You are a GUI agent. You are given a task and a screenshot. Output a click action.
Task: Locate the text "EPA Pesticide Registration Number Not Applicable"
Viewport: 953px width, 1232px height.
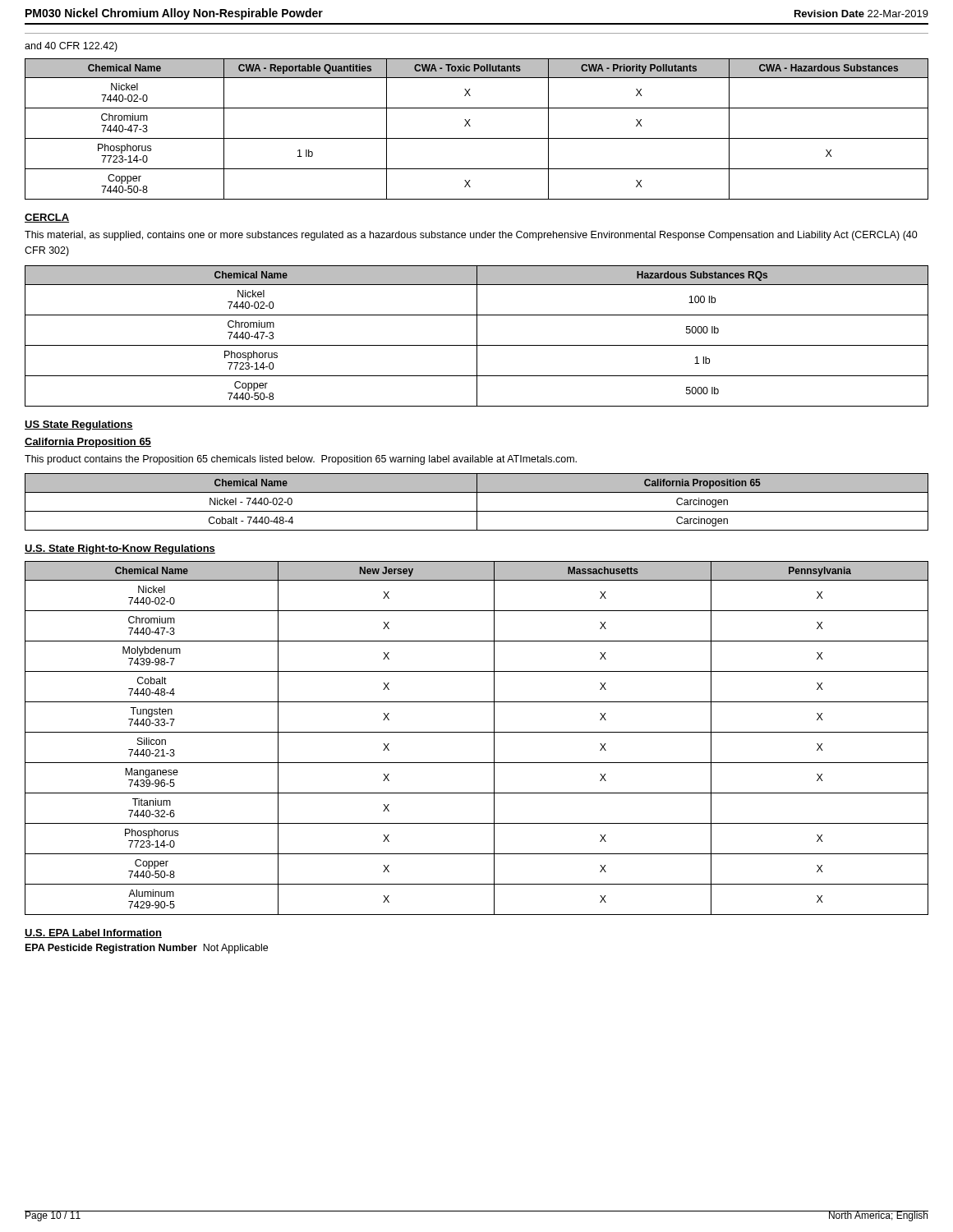coord(147,948)
